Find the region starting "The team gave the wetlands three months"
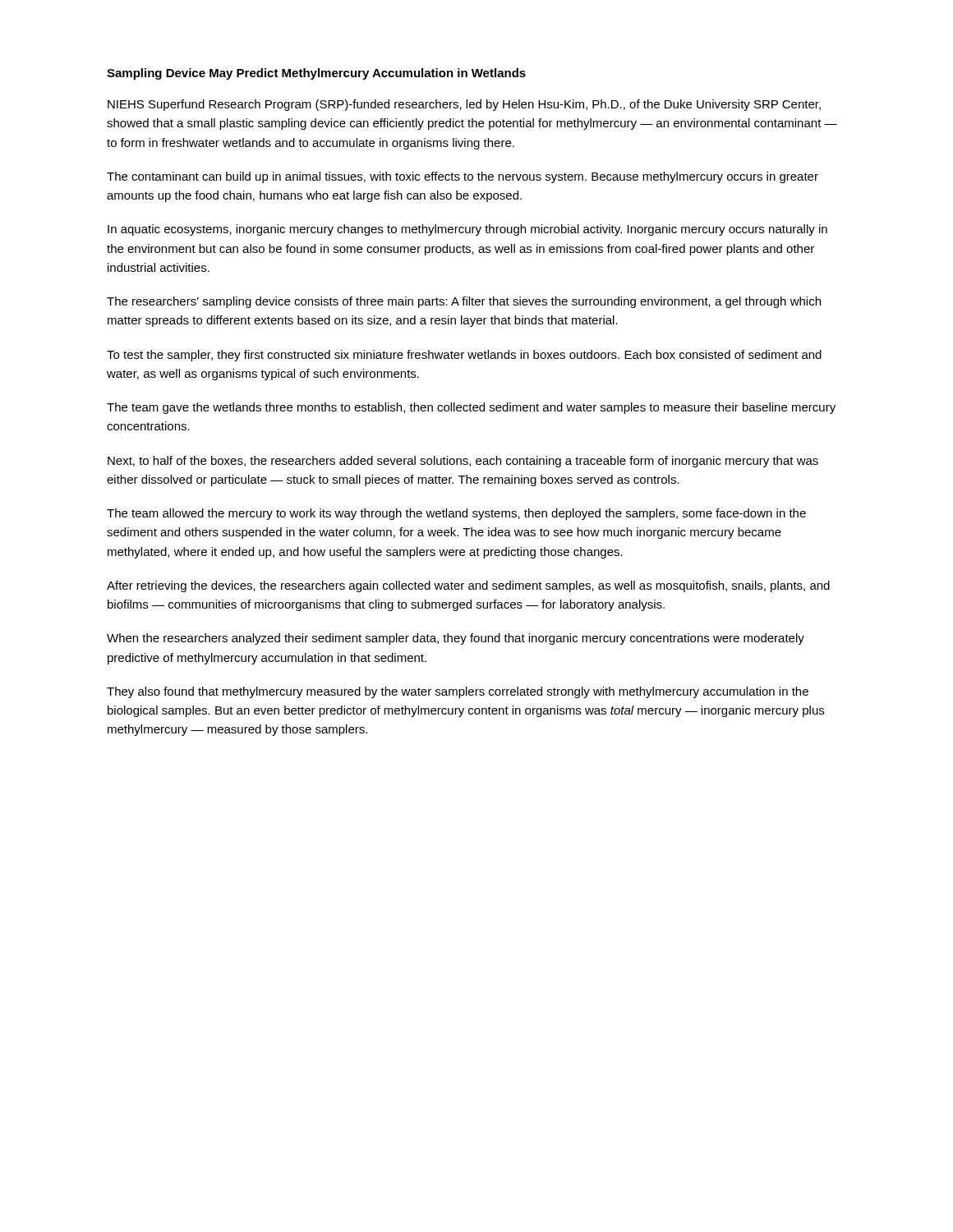The image size is (953, 1232). tap(471, 417)
